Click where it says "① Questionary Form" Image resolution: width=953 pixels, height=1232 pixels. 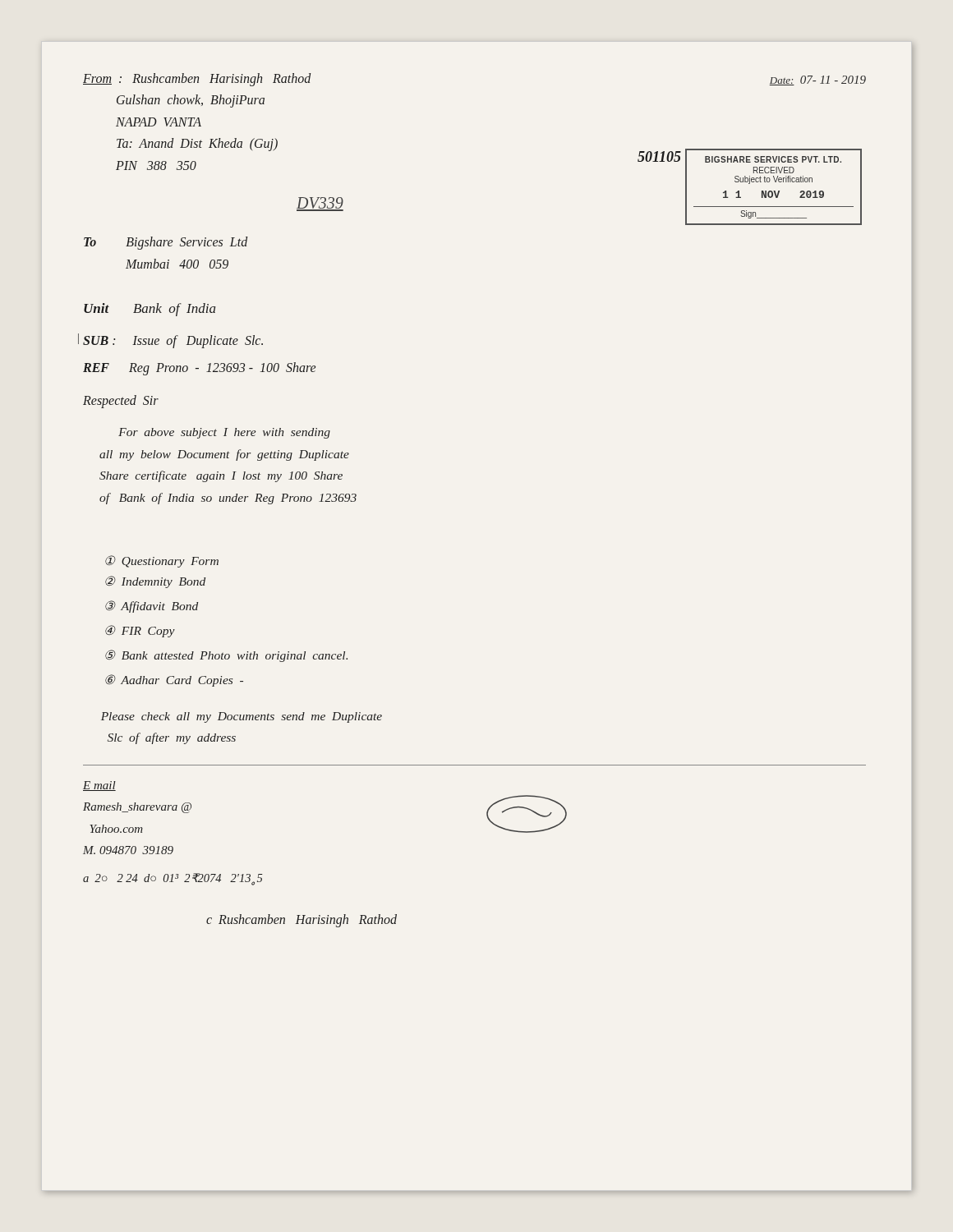click(161, 561)
